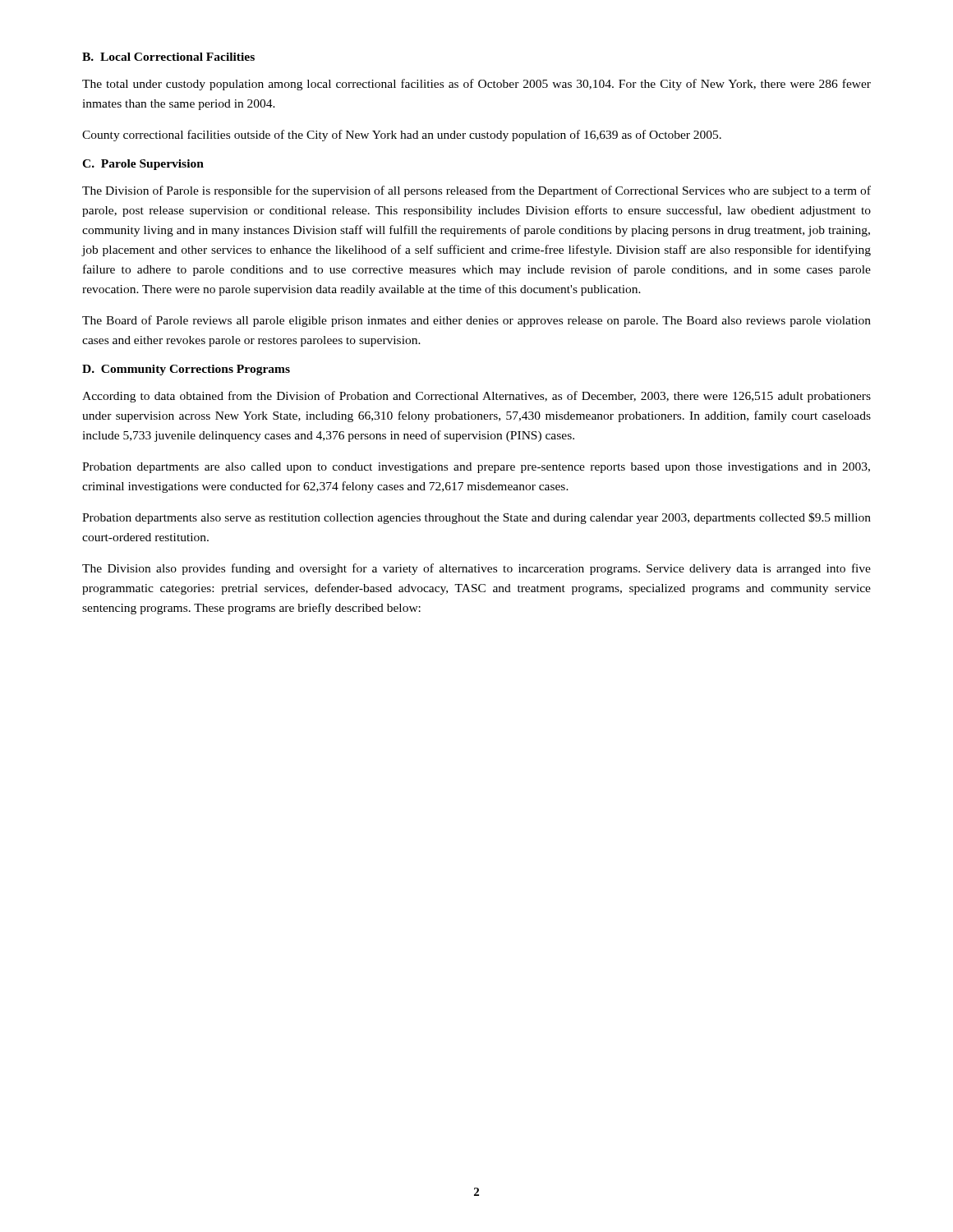Locate the block of text that opens with "Probation departments are also called upon to"
The width and height of the screenshot is (953, 1232).
point(476,476)
